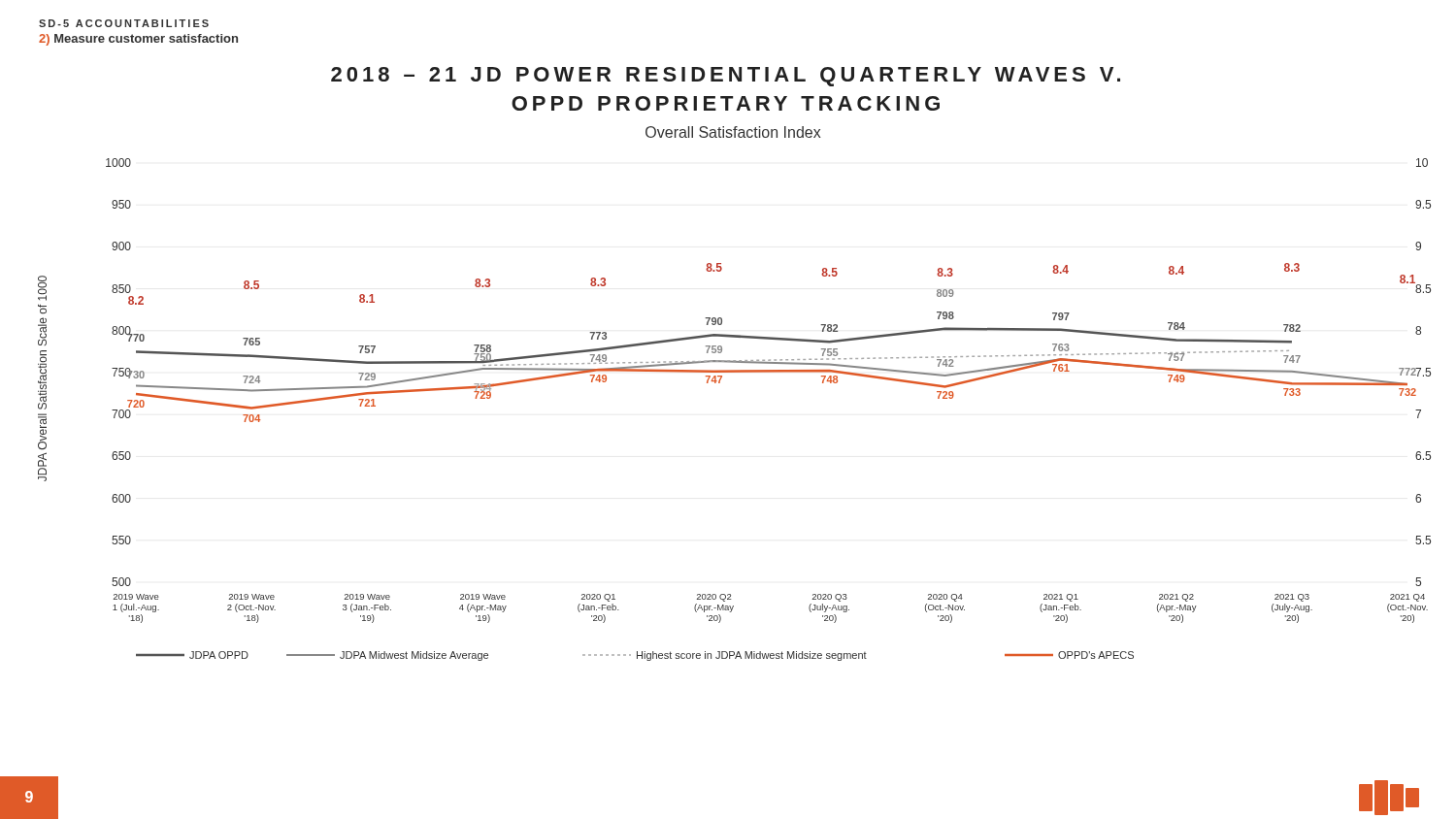
Task: Click the title
Action: click(728, 89)
